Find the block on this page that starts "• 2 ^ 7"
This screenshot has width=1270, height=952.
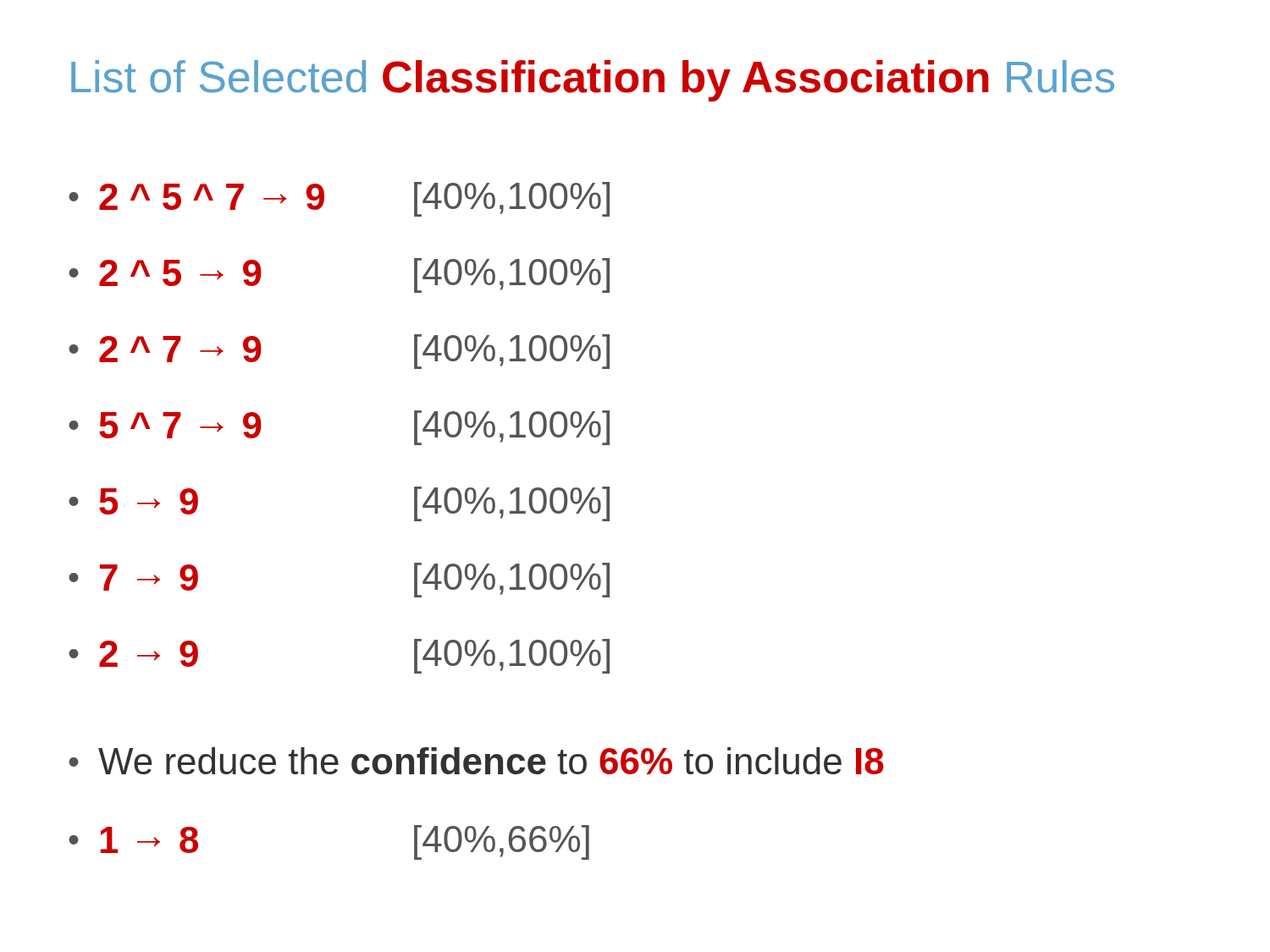pos(171,352)
